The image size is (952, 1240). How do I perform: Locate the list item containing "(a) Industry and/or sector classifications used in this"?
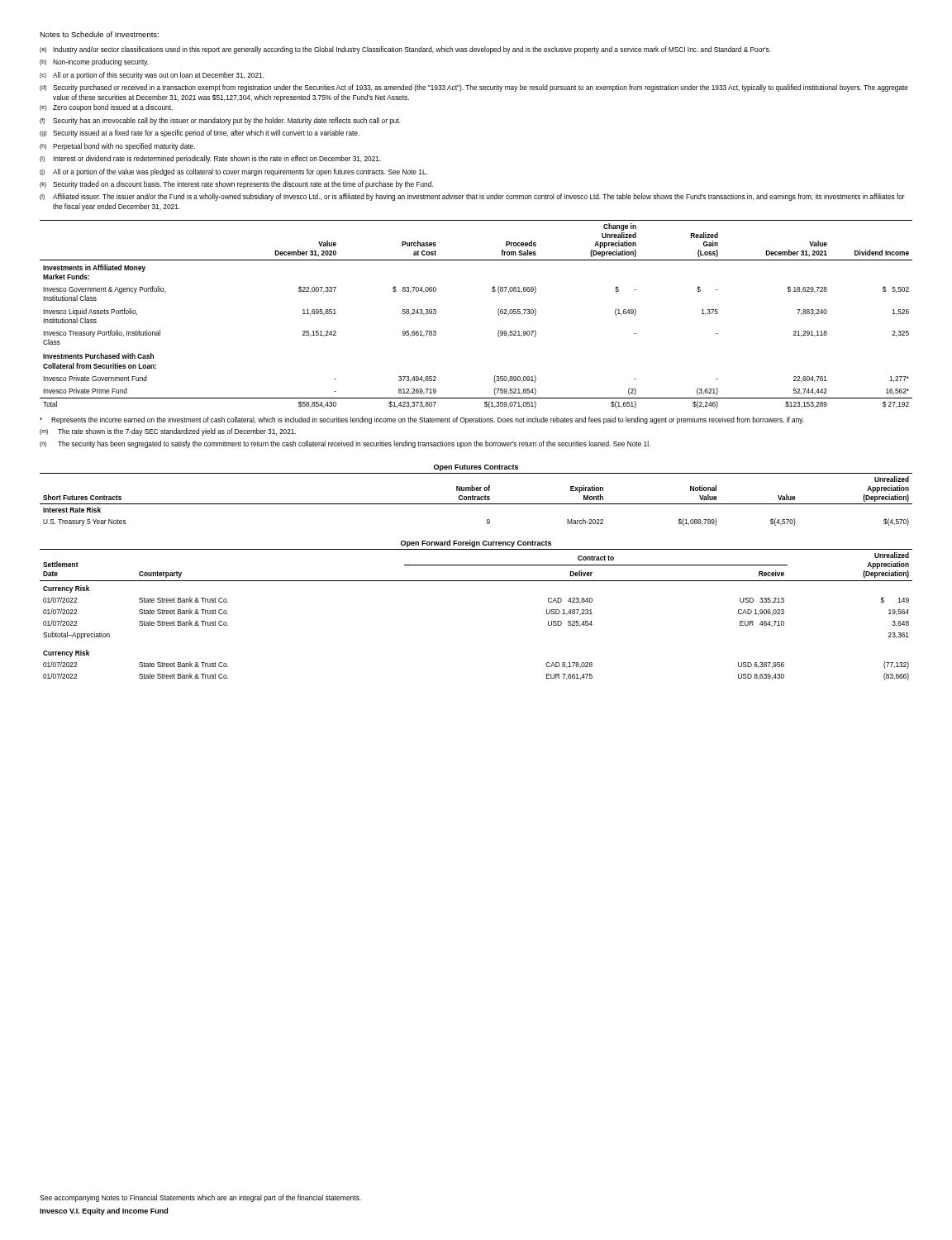[x=405, y=51]
